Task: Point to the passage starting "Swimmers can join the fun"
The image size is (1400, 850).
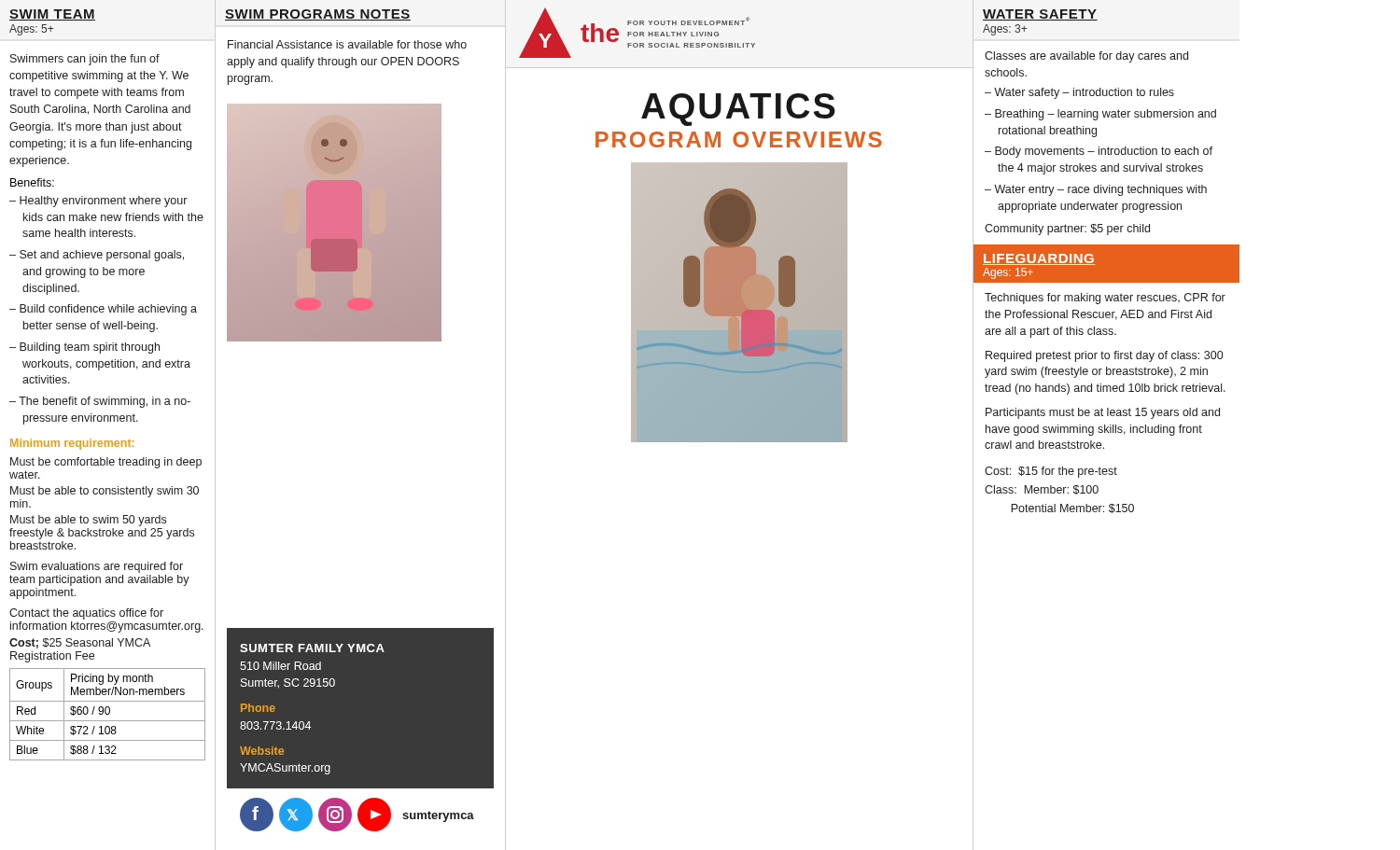Action: (101, 110)
